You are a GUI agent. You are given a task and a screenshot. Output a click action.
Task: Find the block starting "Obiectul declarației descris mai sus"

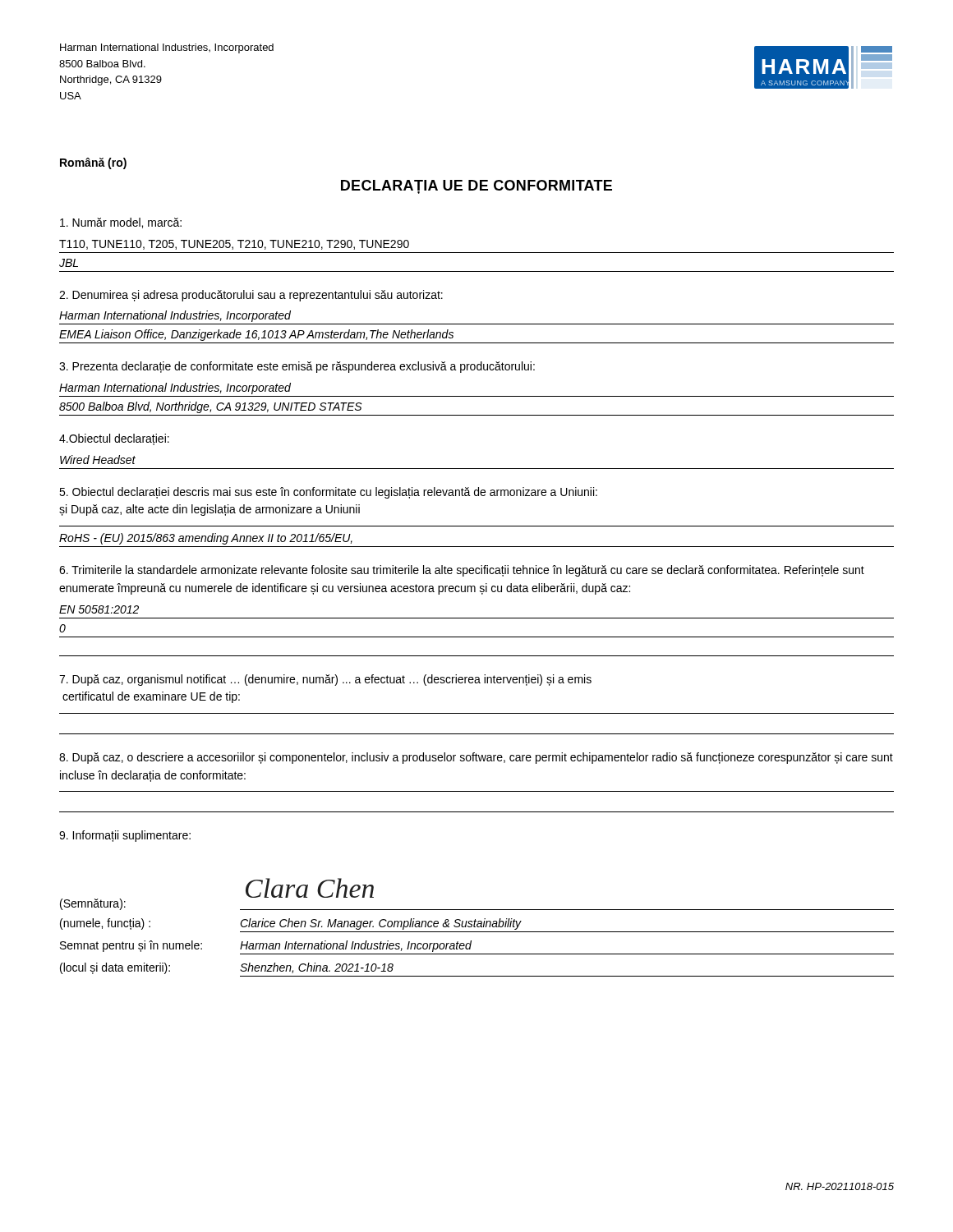click(x=476, y=515)
